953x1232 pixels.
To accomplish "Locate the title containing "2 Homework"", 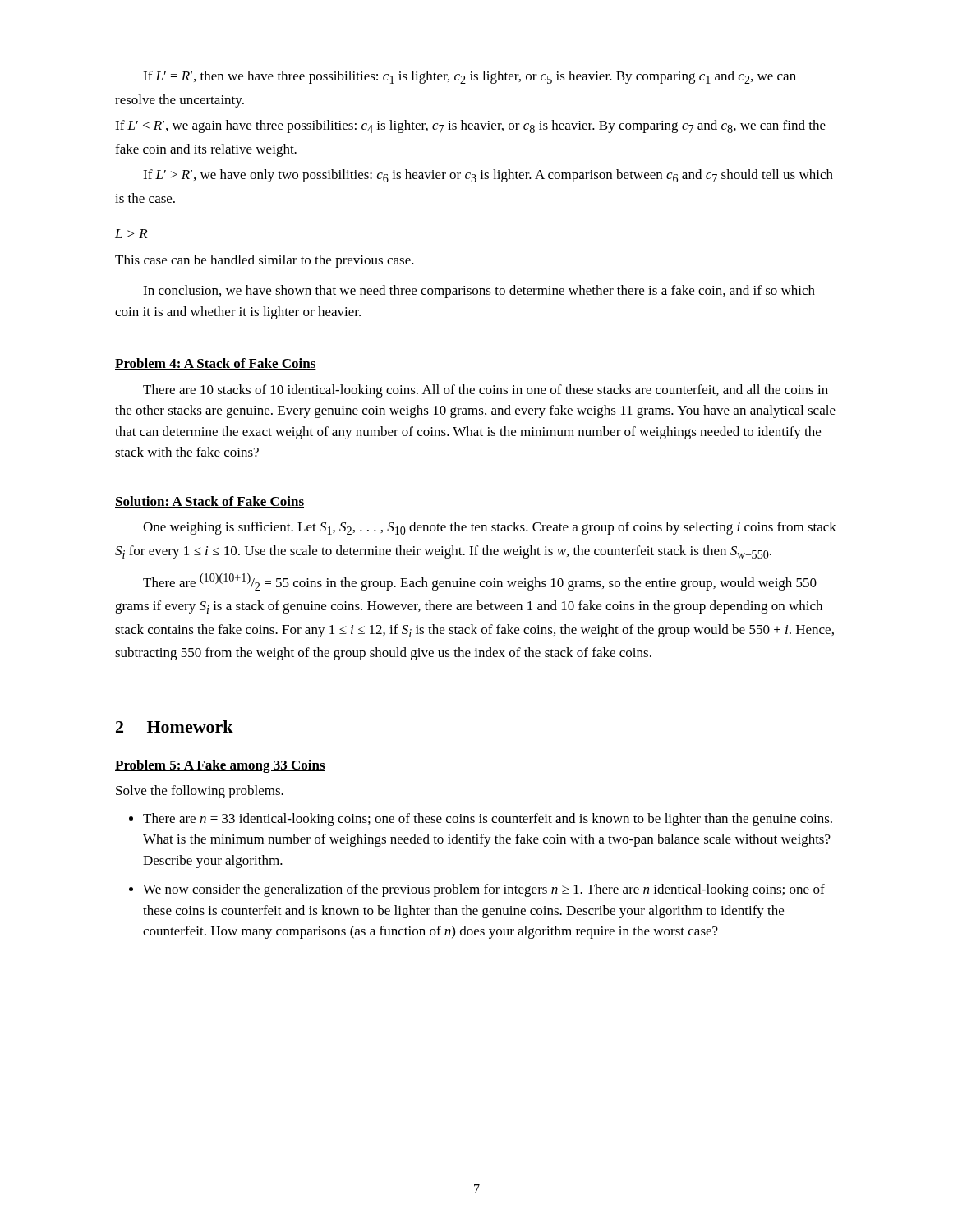I will pos(174,726).
